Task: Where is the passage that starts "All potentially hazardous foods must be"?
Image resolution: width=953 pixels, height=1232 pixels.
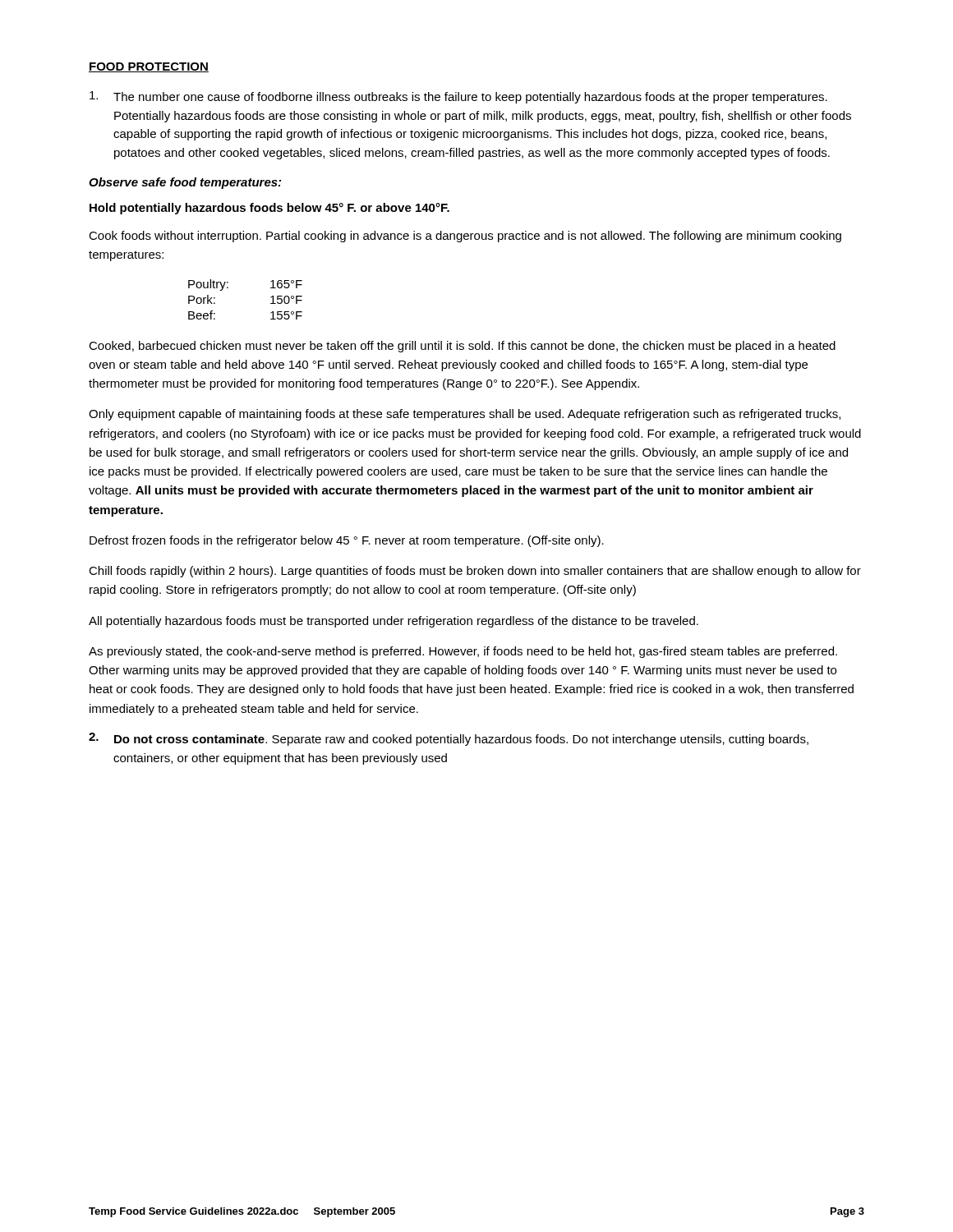Action: 394,620
